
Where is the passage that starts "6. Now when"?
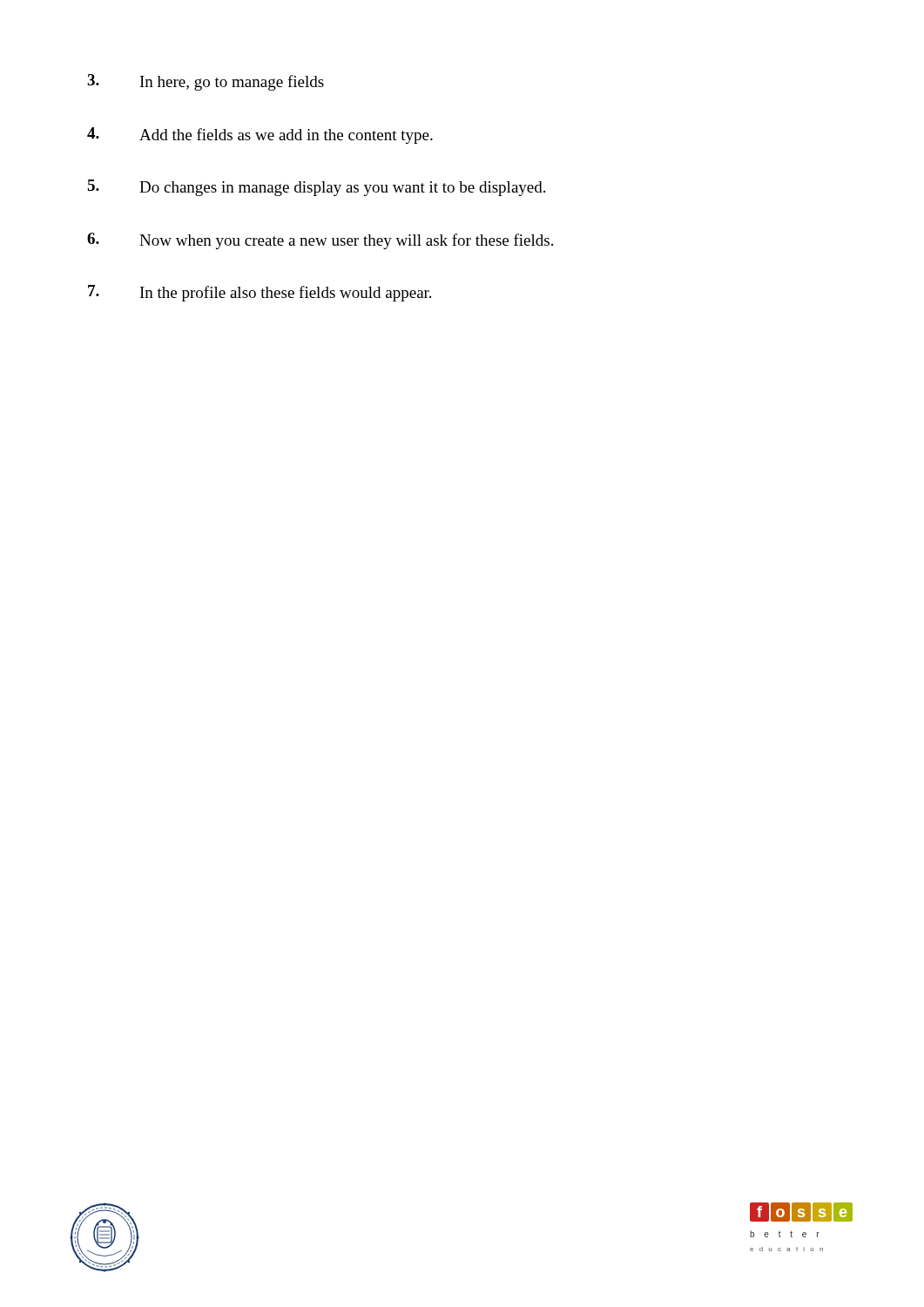click(x=321, y=240)
